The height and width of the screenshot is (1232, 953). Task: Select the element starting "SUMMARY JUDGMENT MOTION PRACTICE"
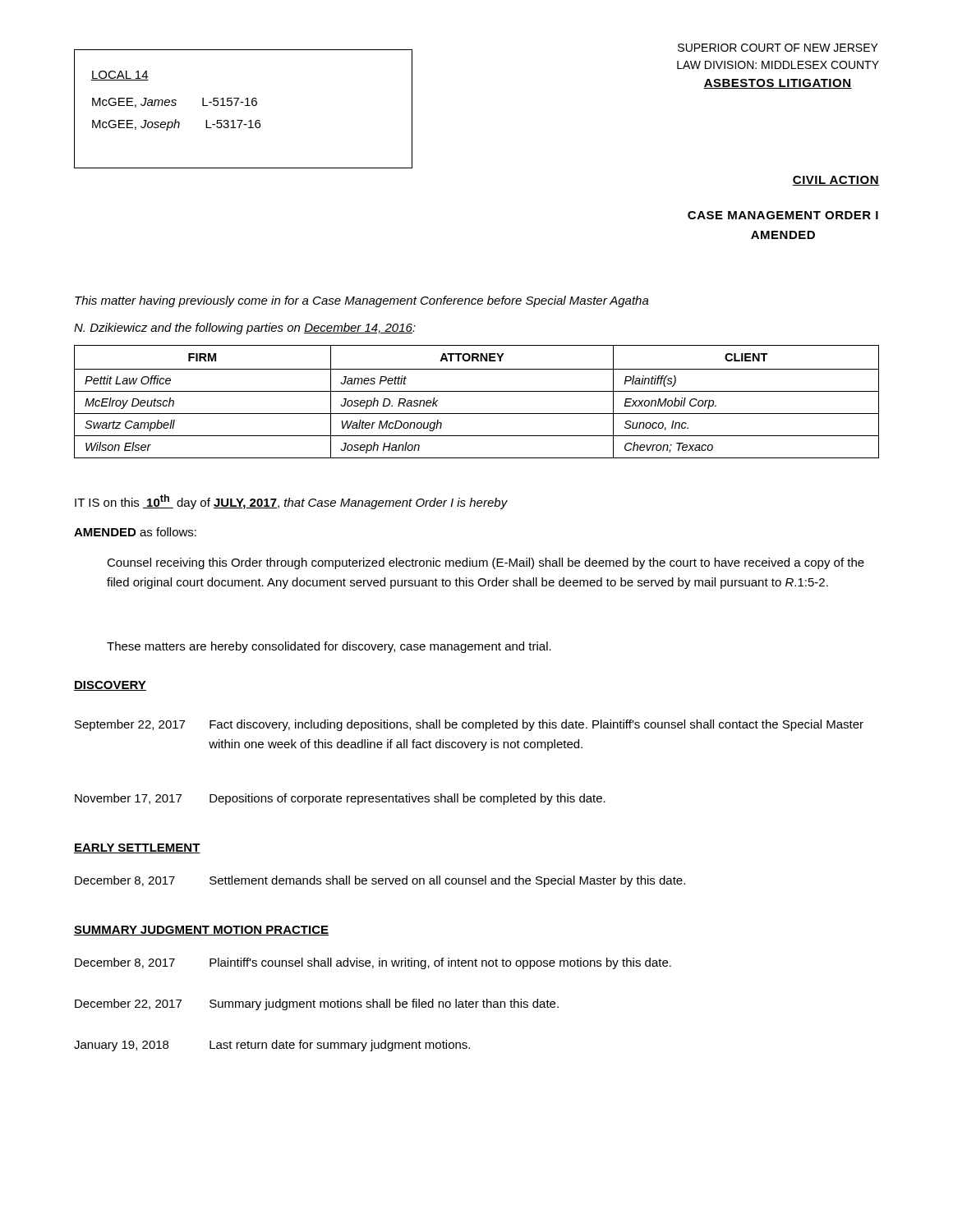(201, 929)
